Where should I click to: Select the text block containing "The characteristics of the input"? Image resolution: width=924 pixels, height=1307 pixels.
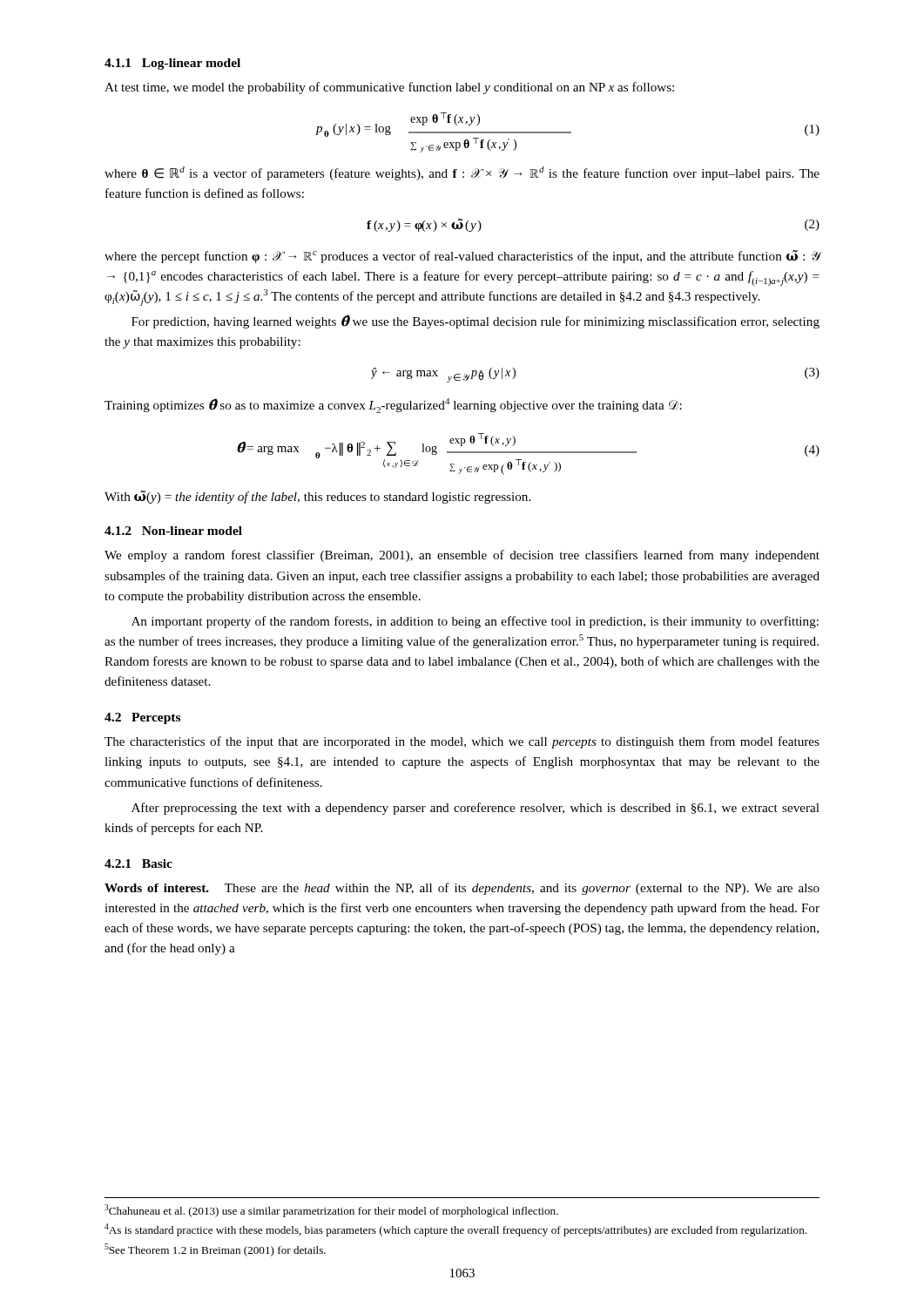[x=462, y=762]
